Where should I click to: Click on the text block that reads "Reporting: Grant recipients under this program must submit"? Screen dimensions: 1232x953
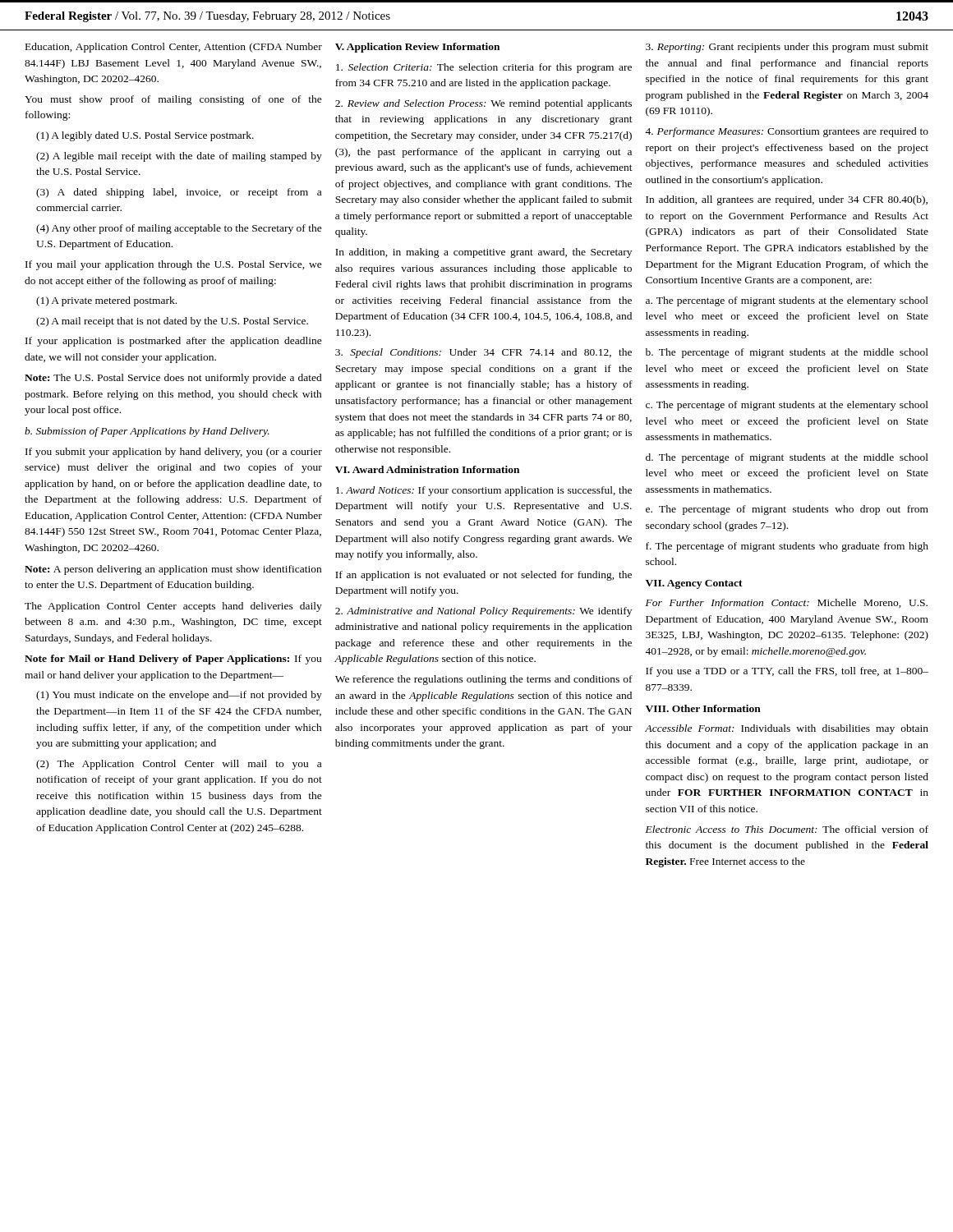pos(787,304)
